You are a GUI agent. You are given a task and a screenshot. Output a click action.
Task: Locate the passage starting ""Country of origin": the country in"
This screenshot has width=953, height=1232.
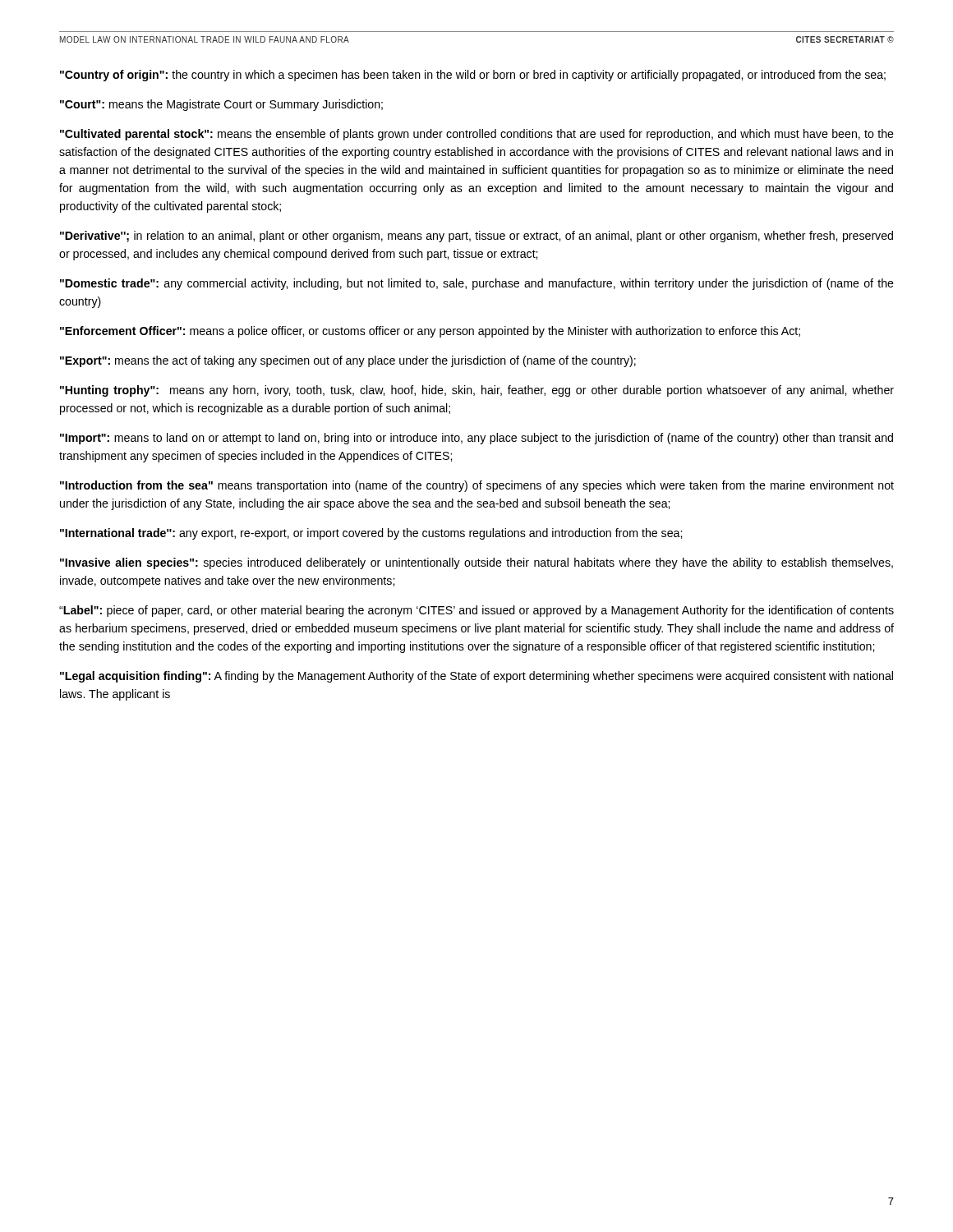473,75
